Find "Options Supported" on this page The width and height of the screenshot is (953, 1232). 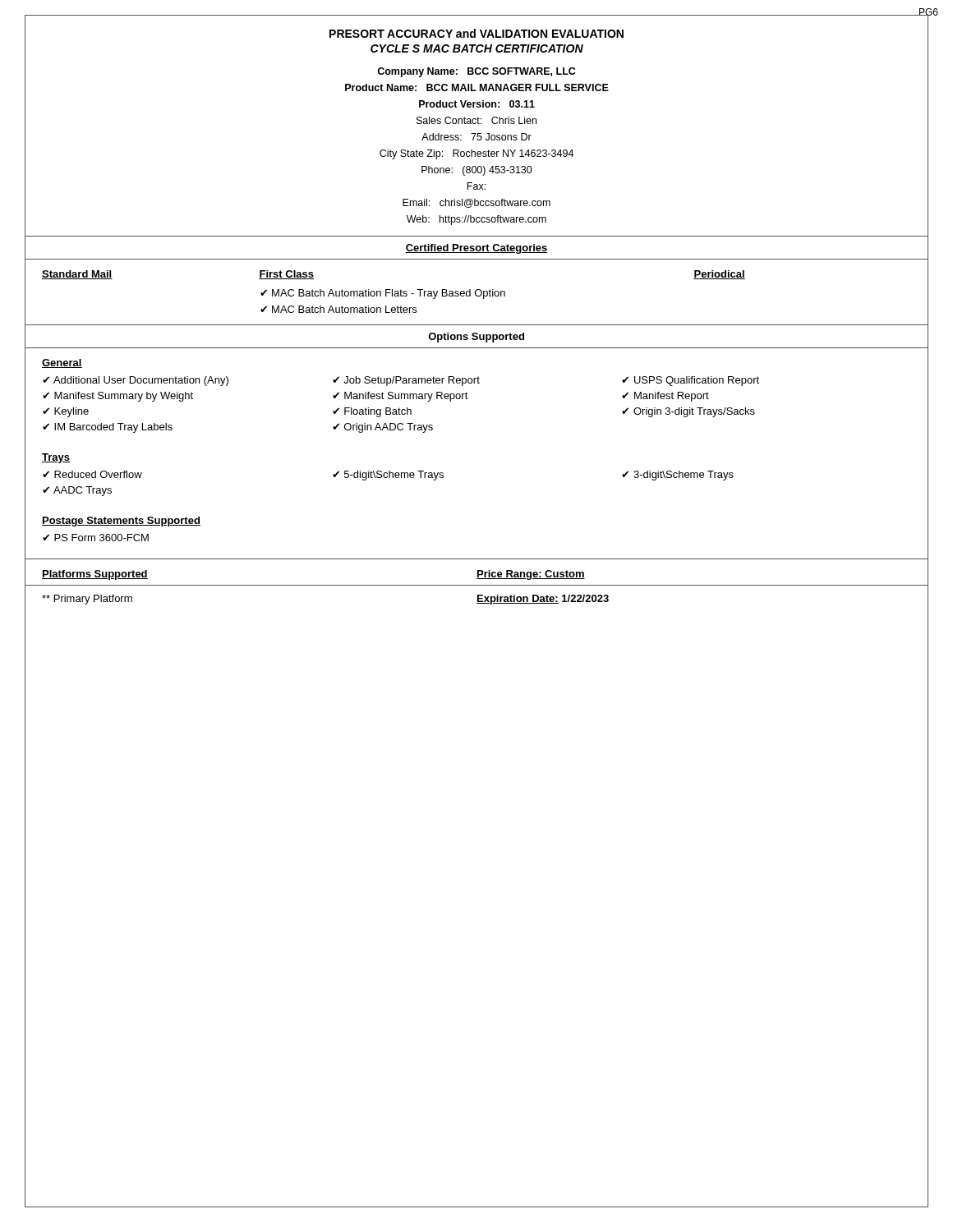pyautogui.click(x=476, y=336)
